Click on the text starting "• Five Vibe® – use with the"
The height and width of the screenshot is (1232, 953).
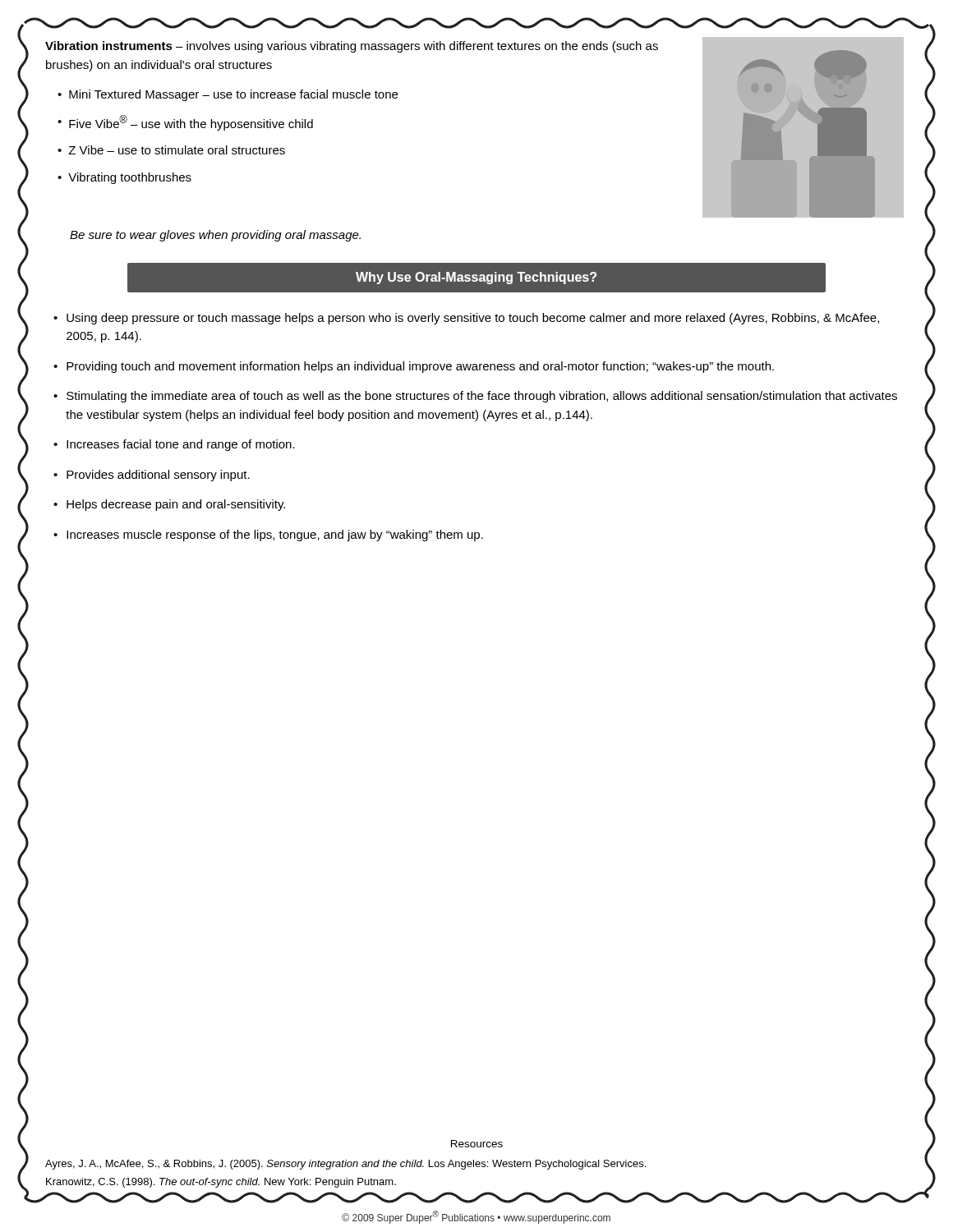click(x=185, y=123)
